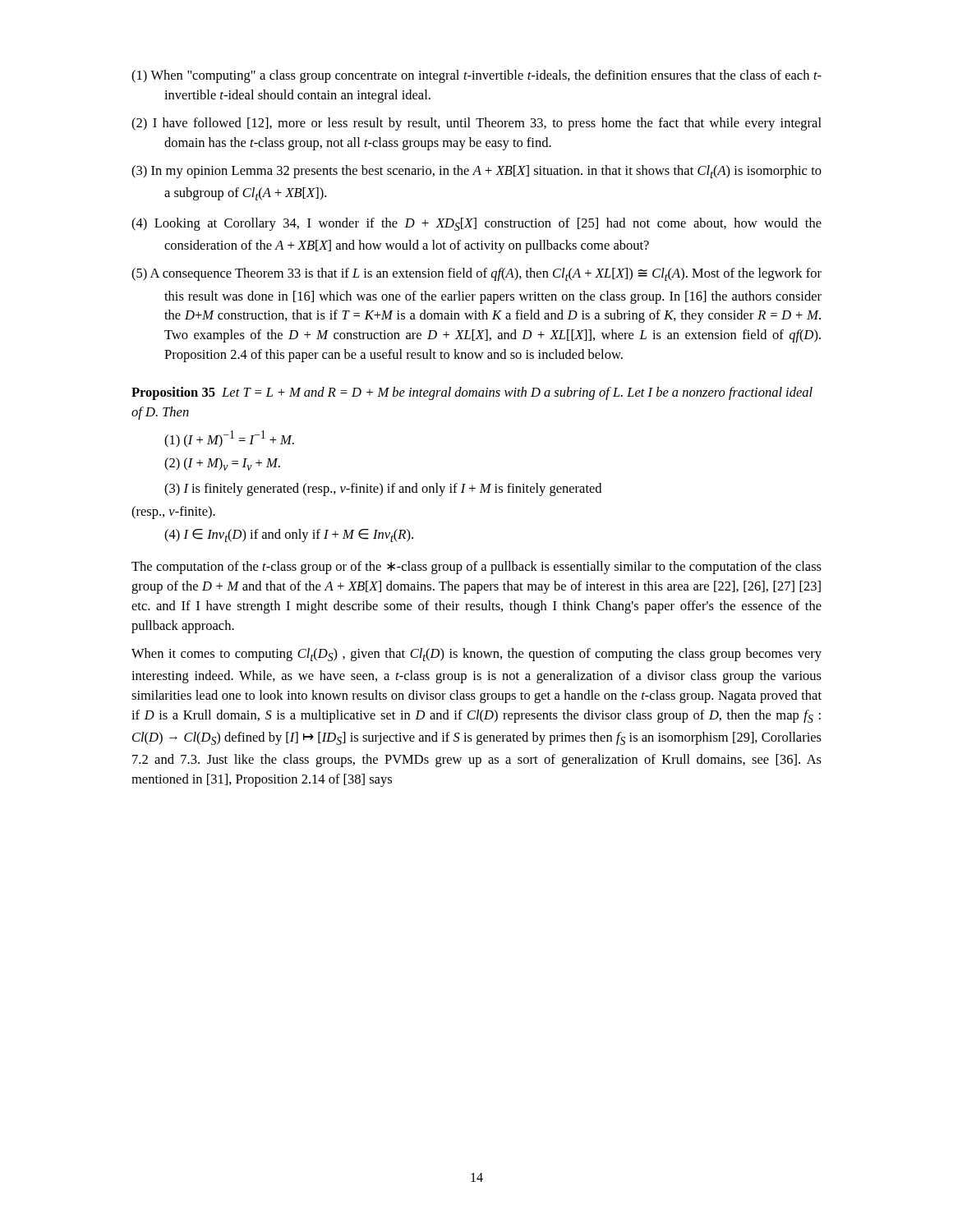Select the element starting "(resp., v-finite)."

[x=174, y=511]
